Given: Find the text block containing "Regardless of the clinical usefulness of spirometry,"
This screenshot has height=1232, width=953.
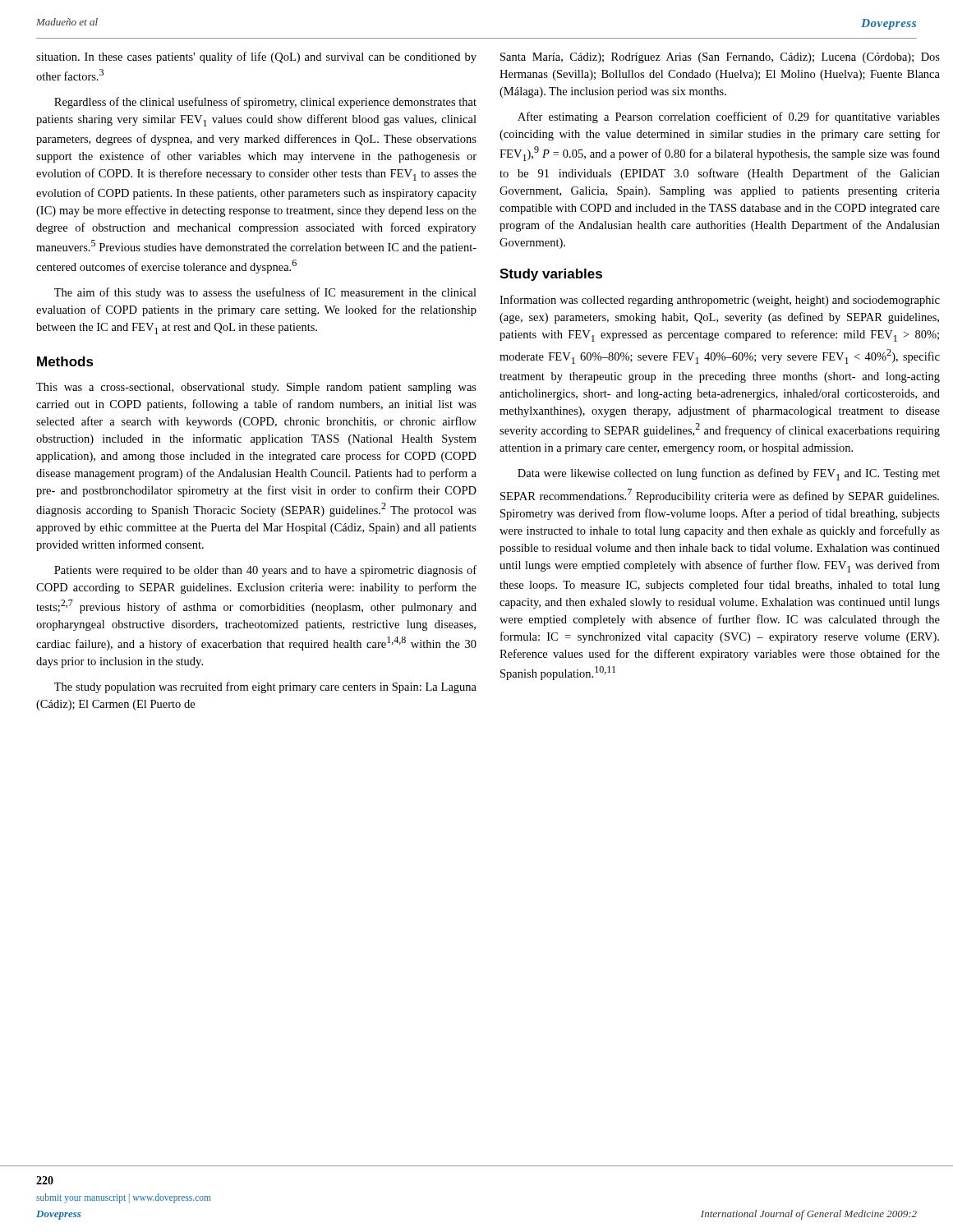Looking at the screenshot, I should (256, 185).
